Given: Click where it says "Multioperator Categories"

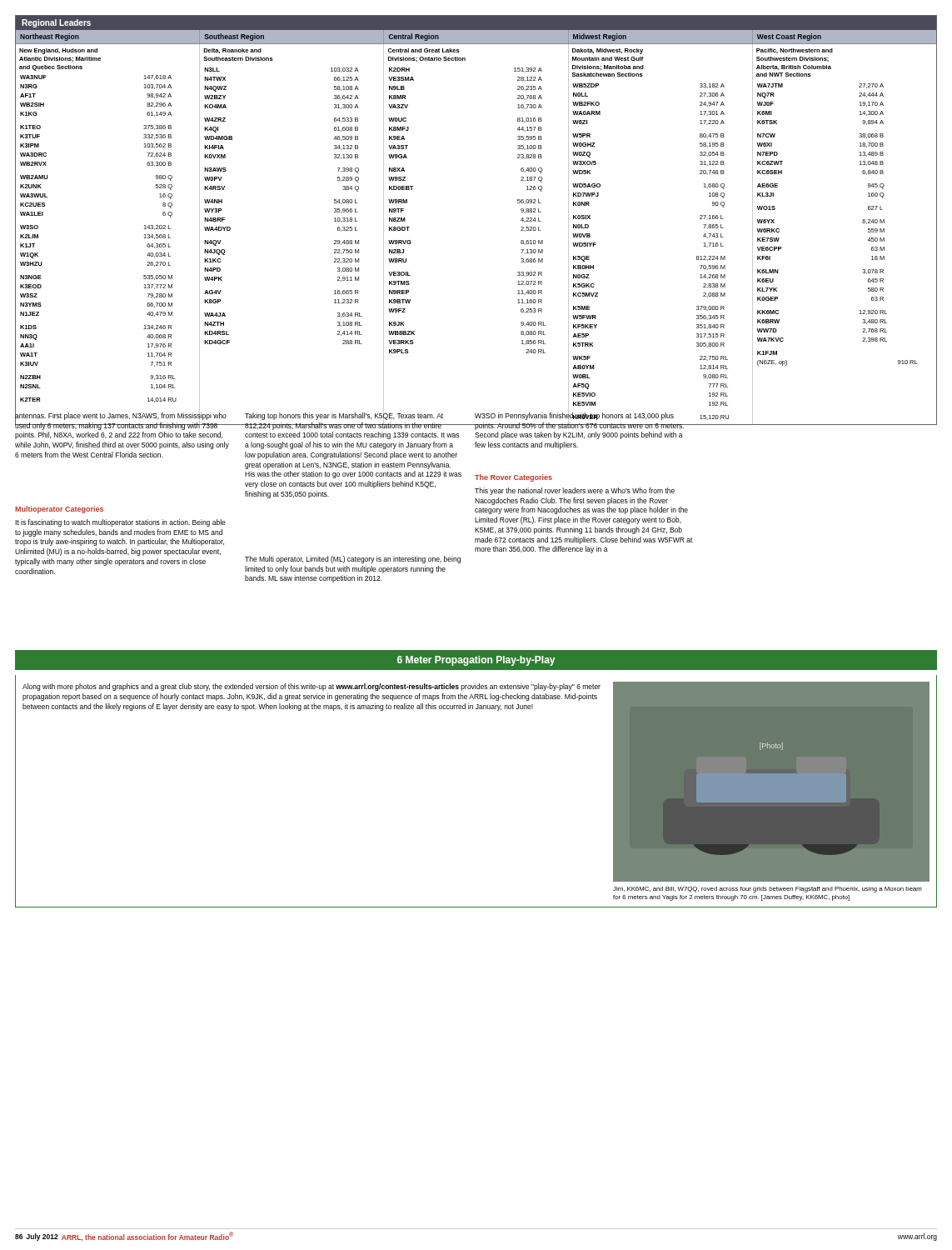Looking at the screenshot, I should (59, 509).
